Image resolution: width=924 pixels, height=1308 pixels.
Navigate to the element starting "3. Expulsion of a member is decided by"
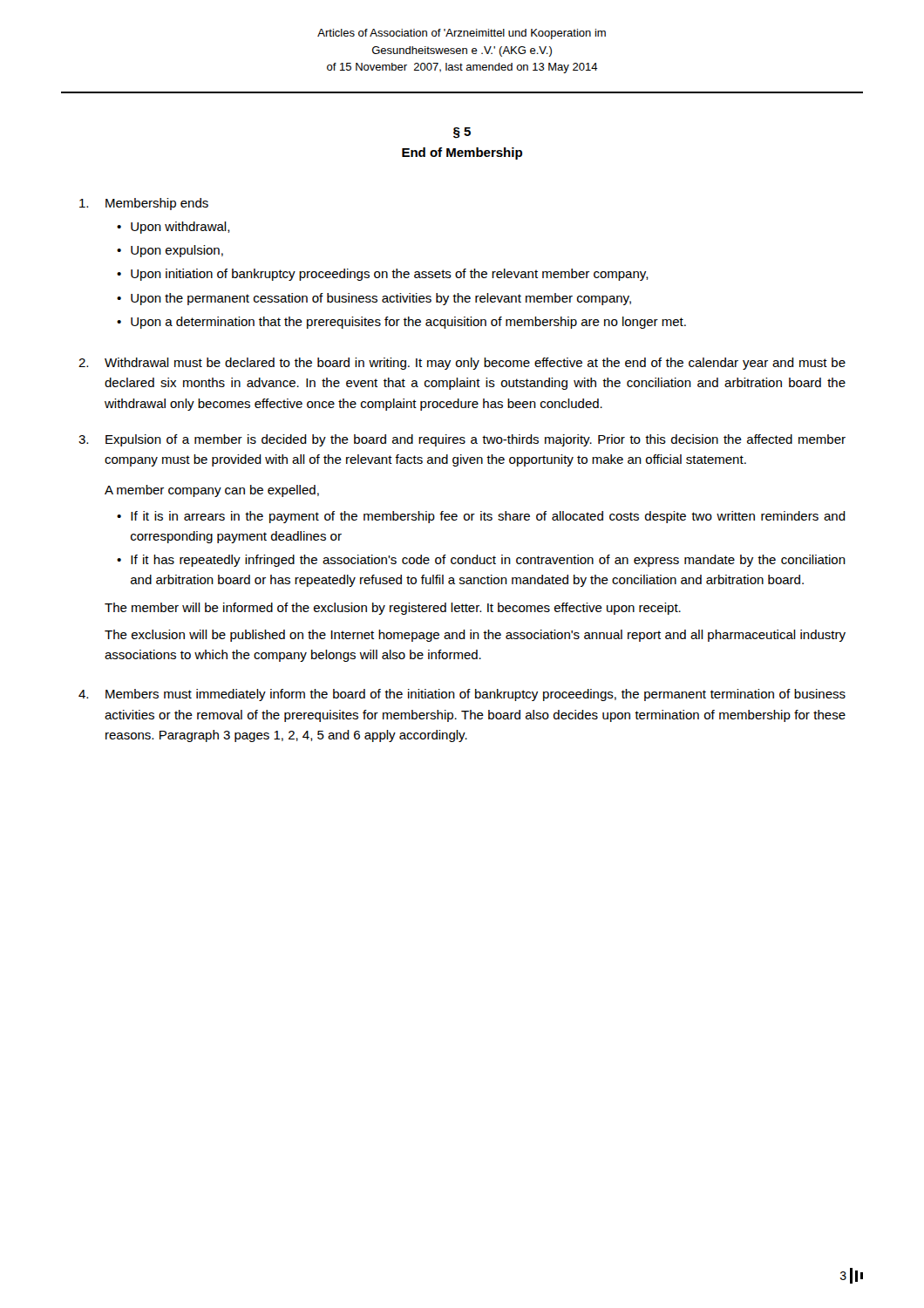pos(462,548)
